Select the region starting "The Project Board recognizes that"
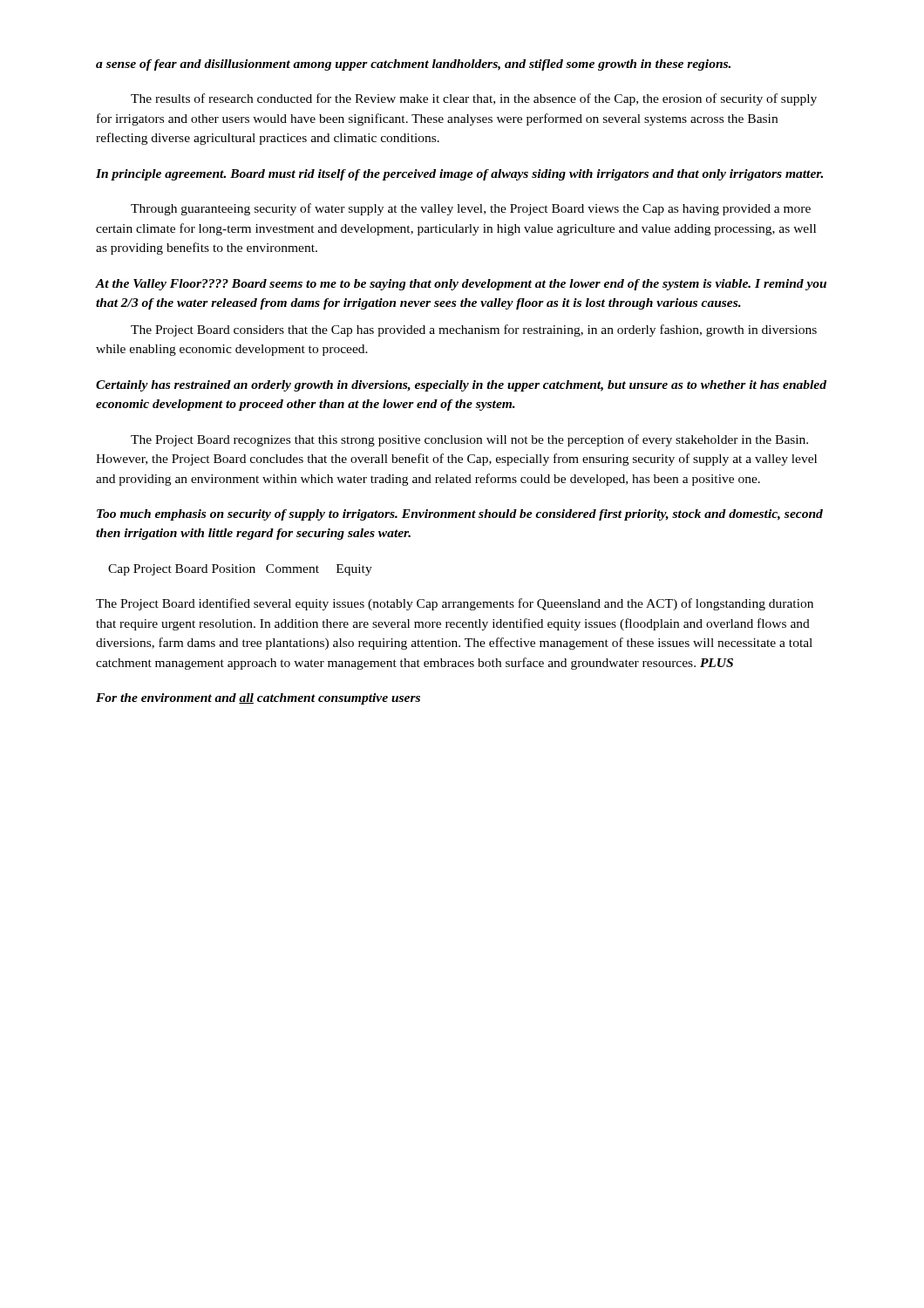This screenshot has width=924, height=1308. 462,459
